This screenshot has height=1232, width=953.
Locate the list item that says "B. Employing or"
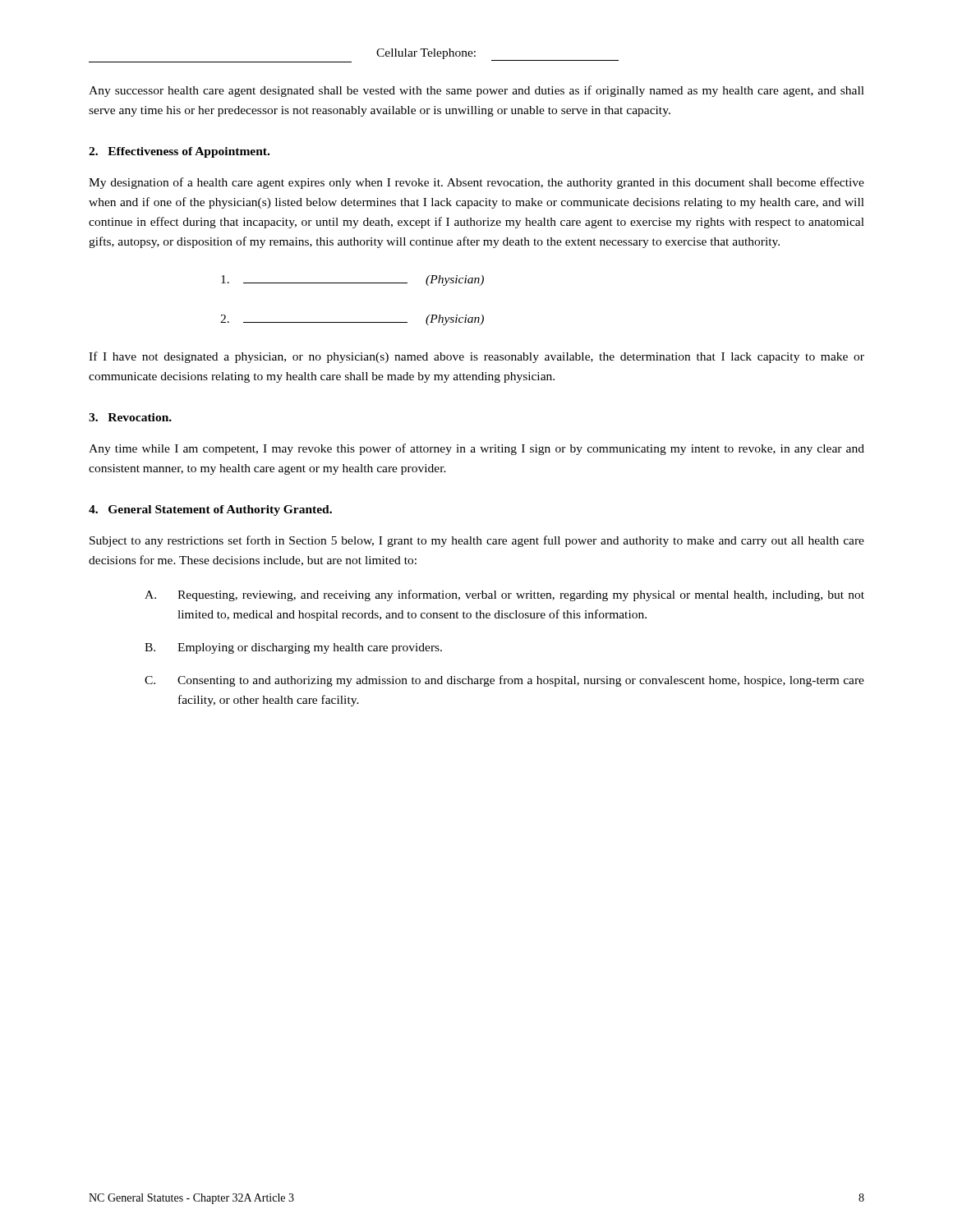[x=293, y=648]
